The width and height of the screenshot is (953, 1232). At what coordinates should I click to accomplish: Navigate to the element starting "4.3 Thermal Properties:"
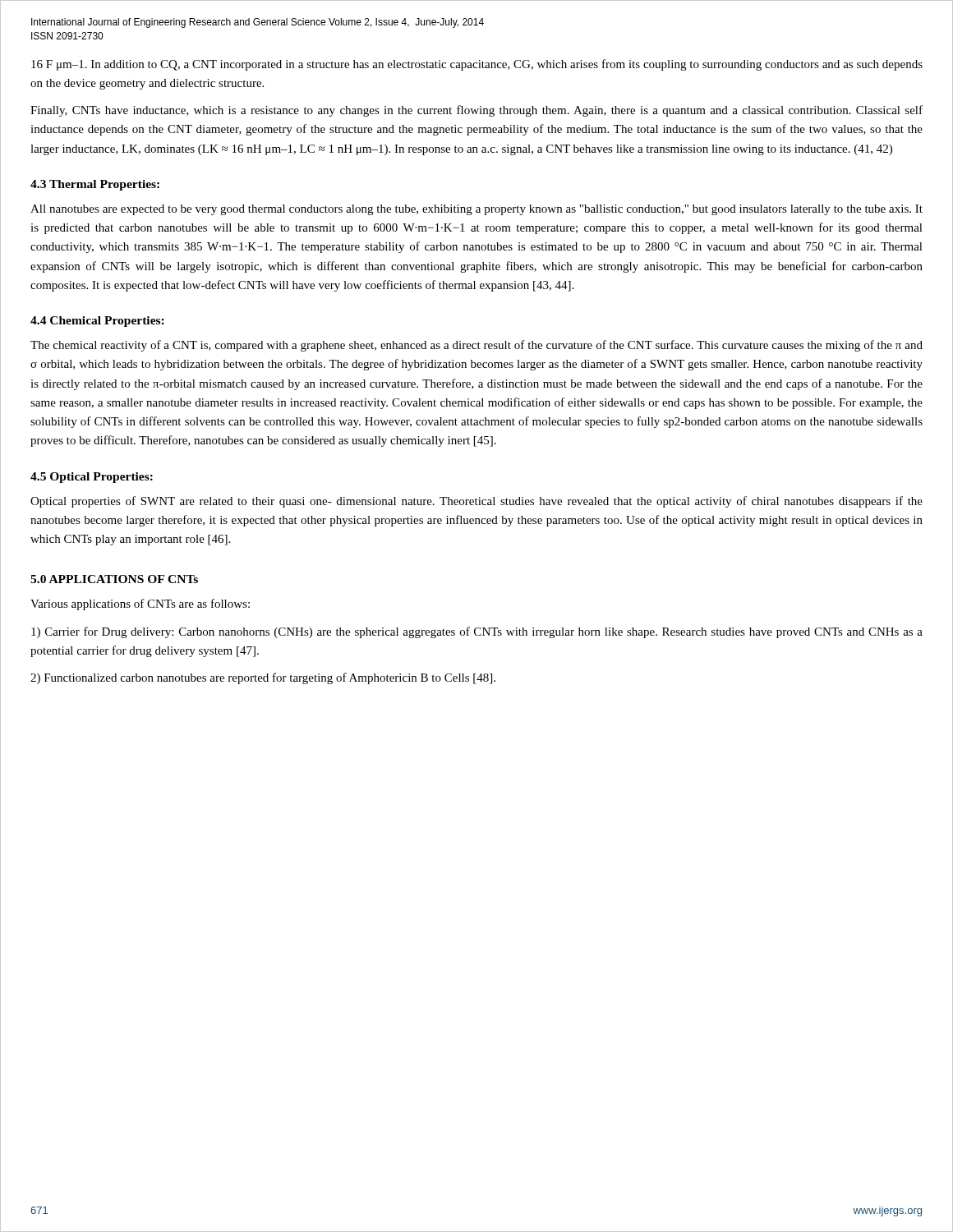pyautogui.click(x=95, y=183)
